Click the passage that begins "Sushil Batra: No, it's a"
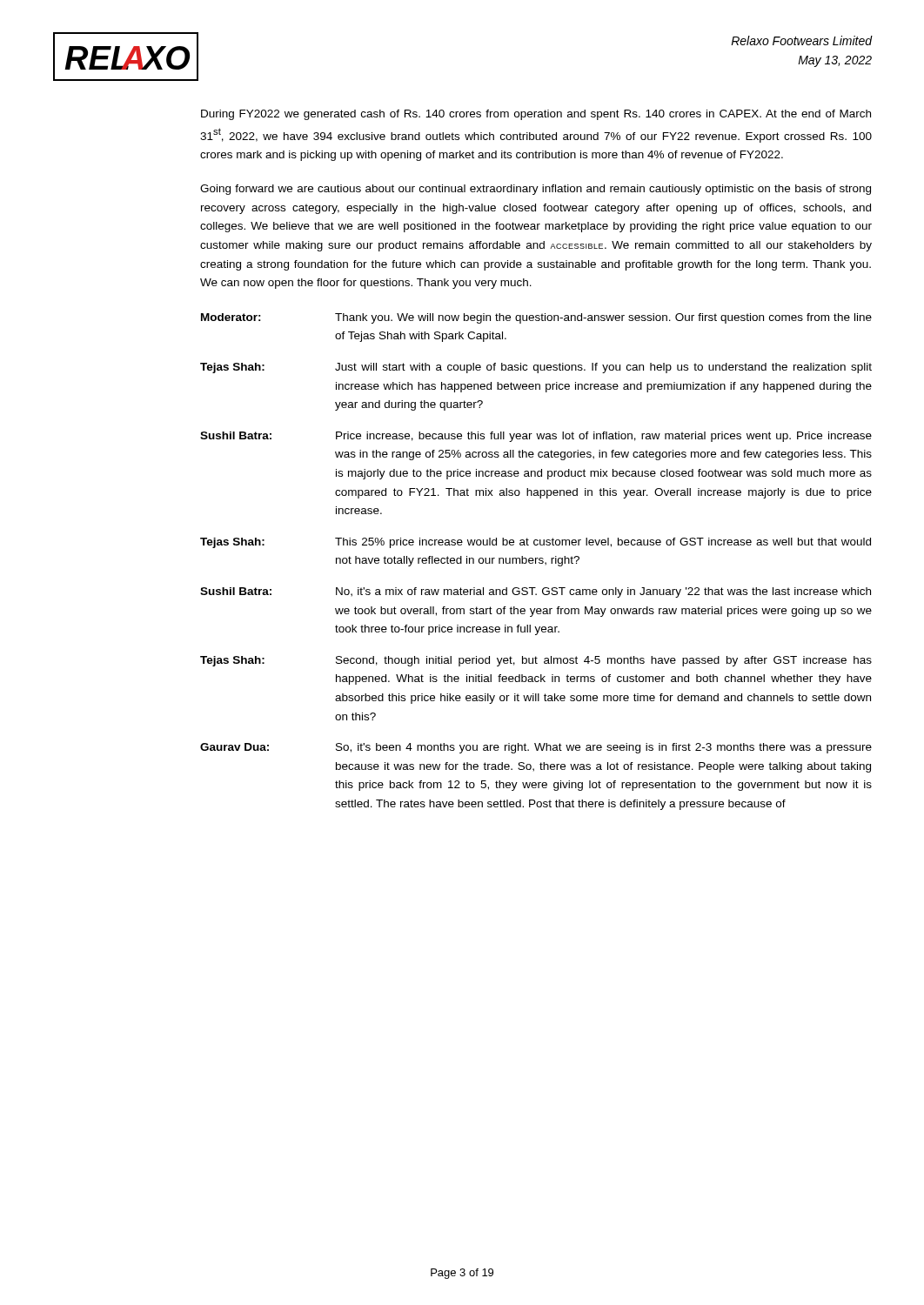The image size is (924, 1305). pyautogui.click(x=536, y=610)
